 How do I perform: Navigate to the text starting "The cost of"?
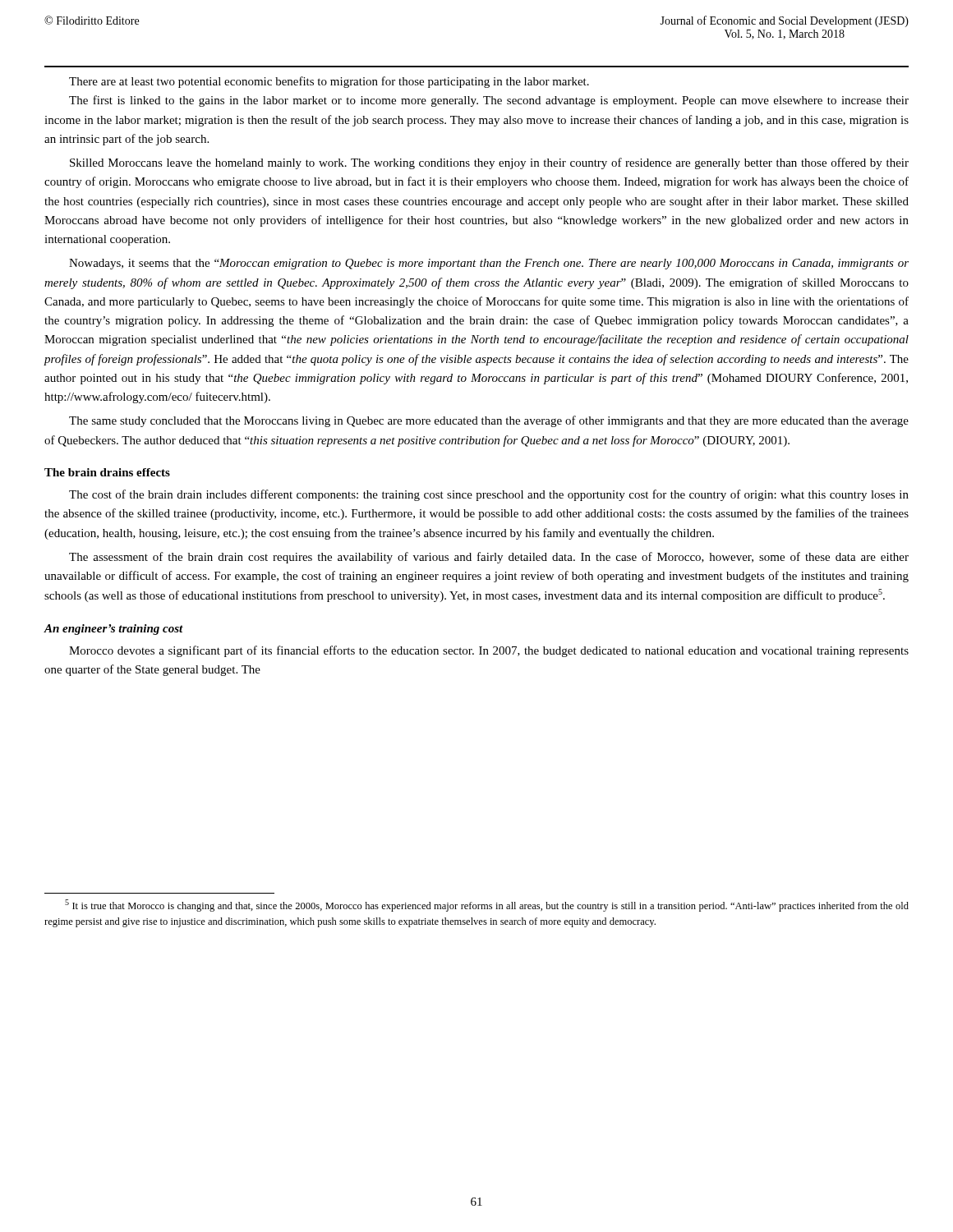click(476, 514)
